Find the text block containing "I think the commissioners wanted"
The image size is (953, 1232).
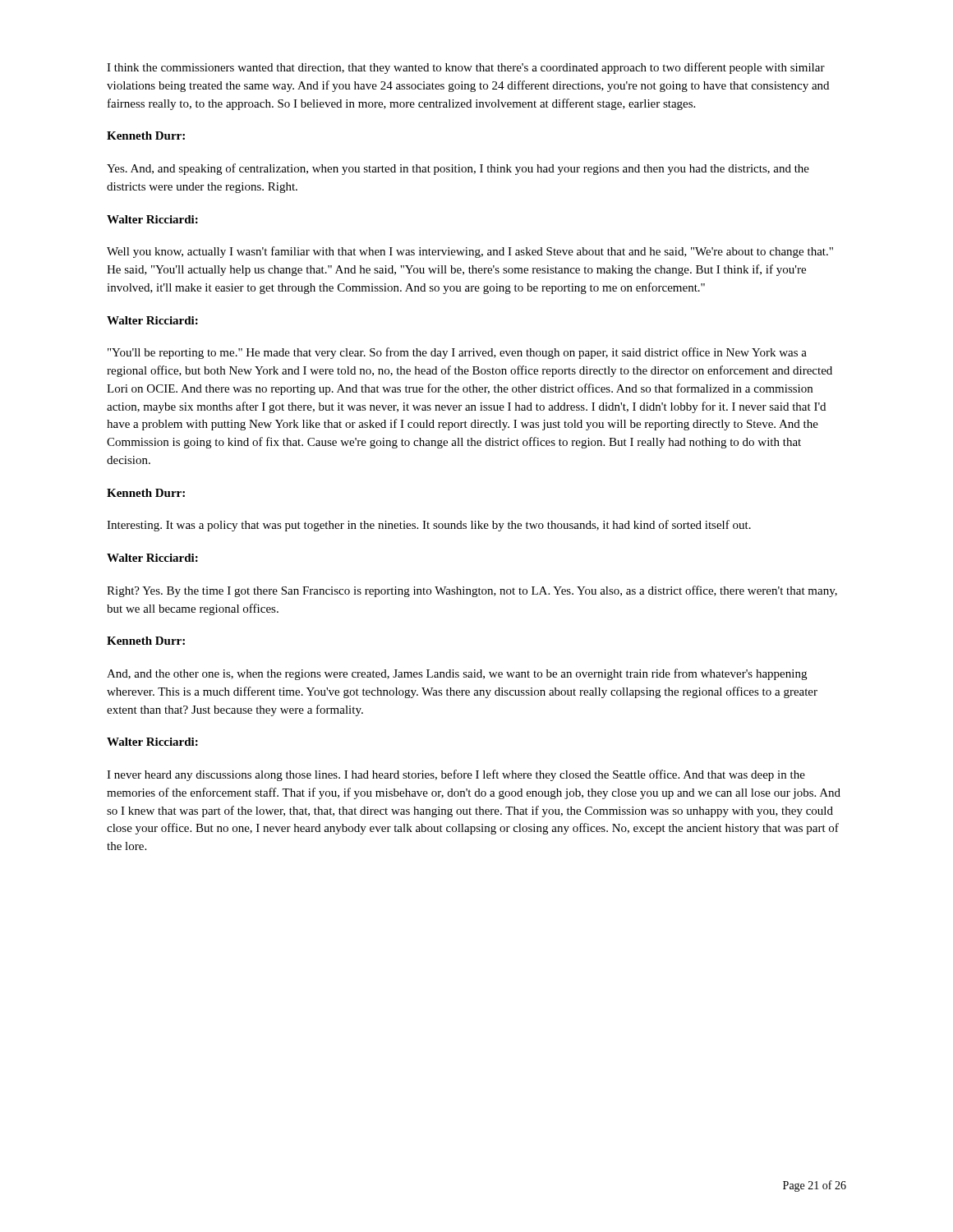[476, 86]
